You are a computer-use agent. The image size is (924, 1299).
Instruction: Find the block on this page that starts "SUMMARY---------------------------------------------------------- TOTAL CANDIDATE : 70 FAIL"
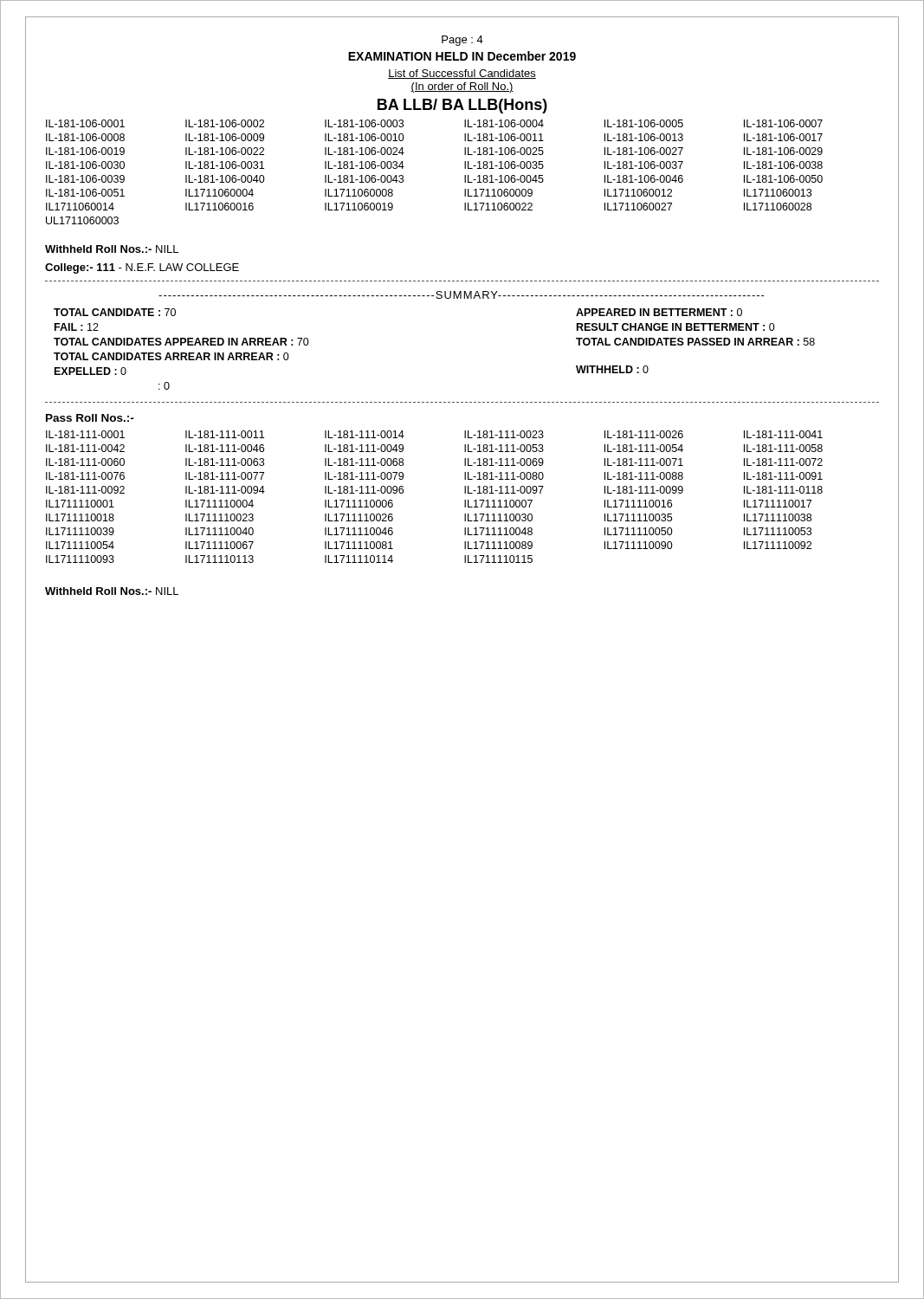[x=462, y=295]
